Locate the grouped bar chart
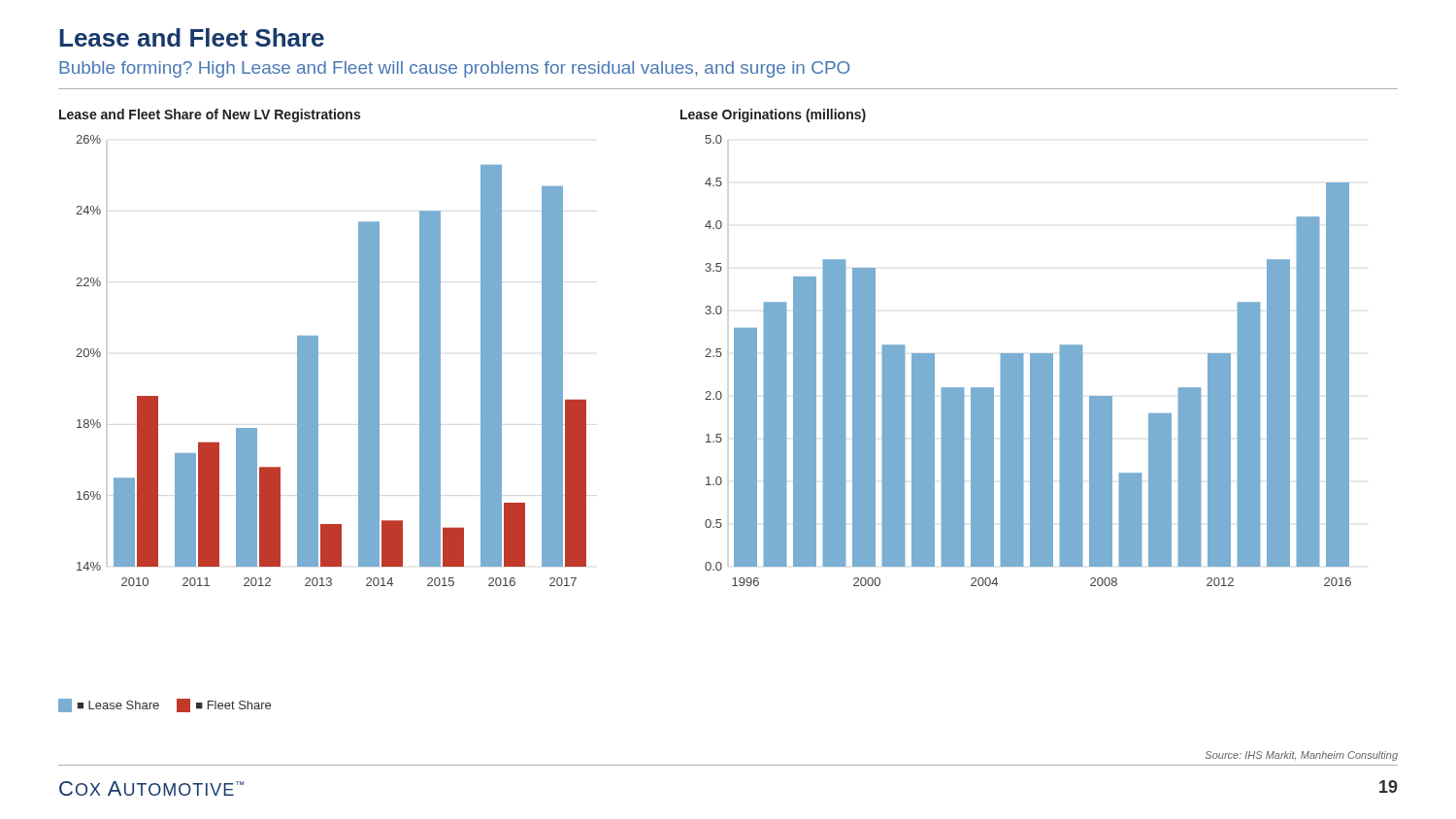1456x819 pixels. pos(340,409)
